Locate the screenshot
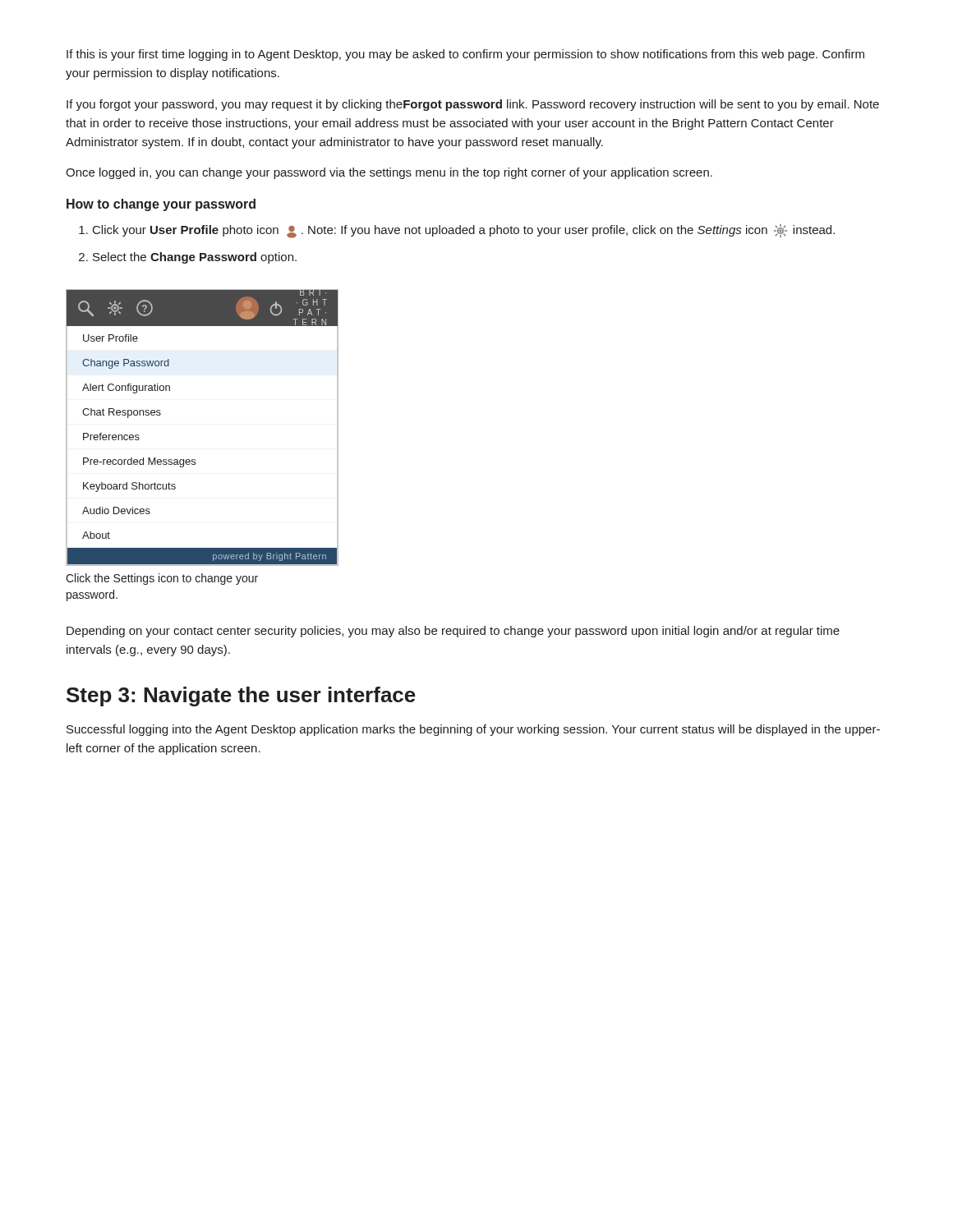 [x=202, y=428]
